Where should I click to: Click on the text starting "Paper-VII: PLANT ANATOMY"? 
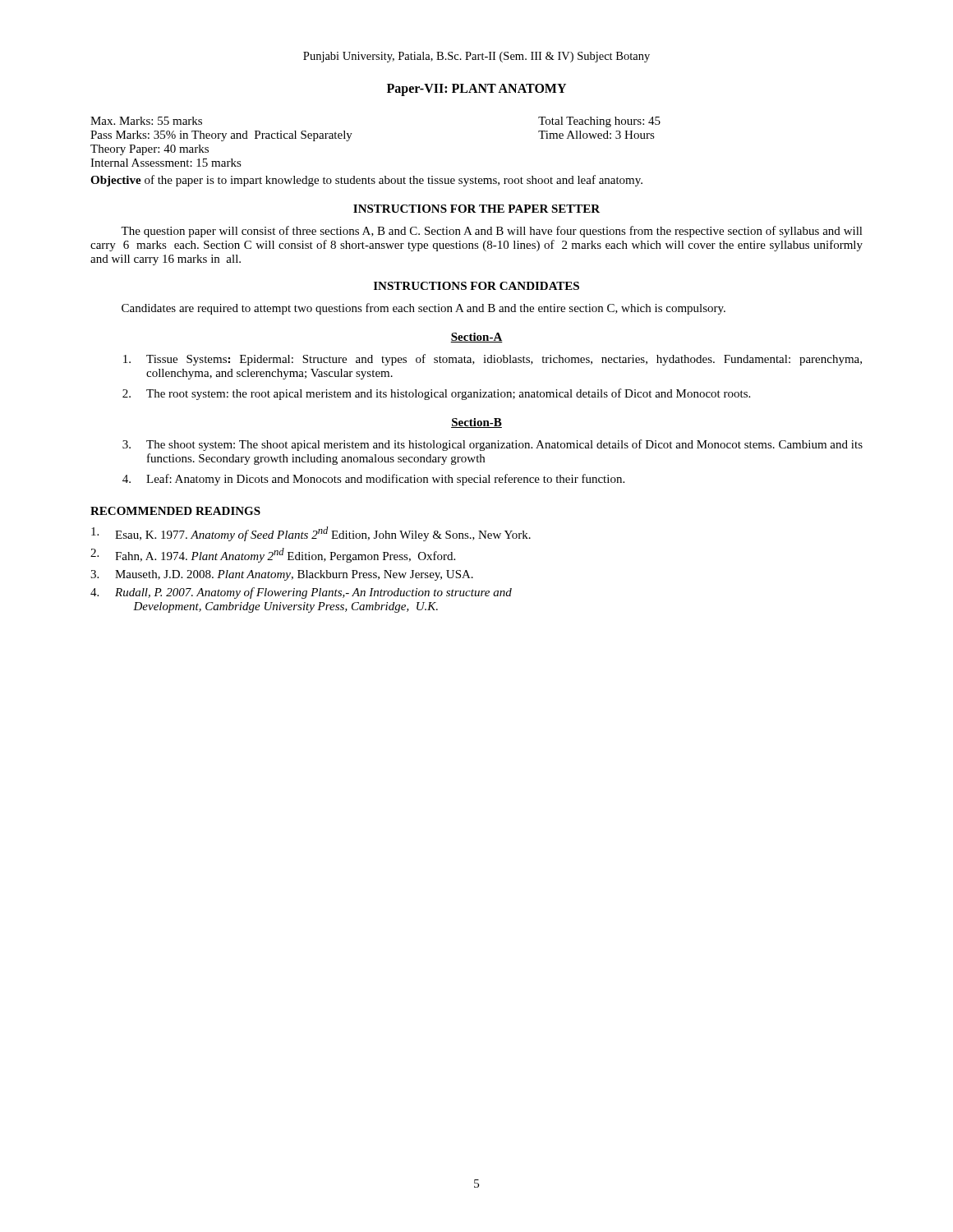pyautogui.click(x=476, y=88)
